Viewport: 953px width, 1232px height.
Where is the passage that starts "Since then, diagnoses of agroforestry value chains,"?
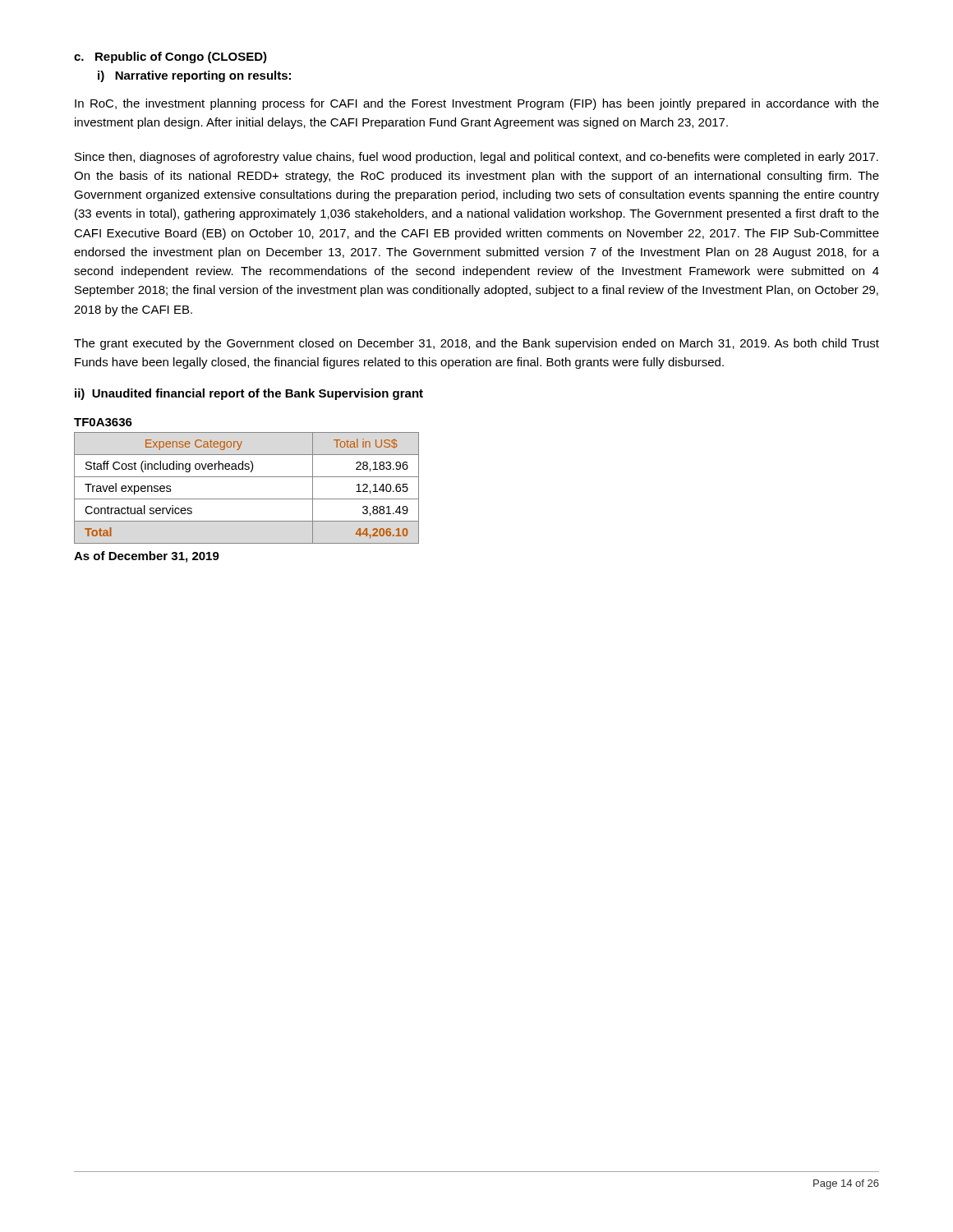(476, 232)
